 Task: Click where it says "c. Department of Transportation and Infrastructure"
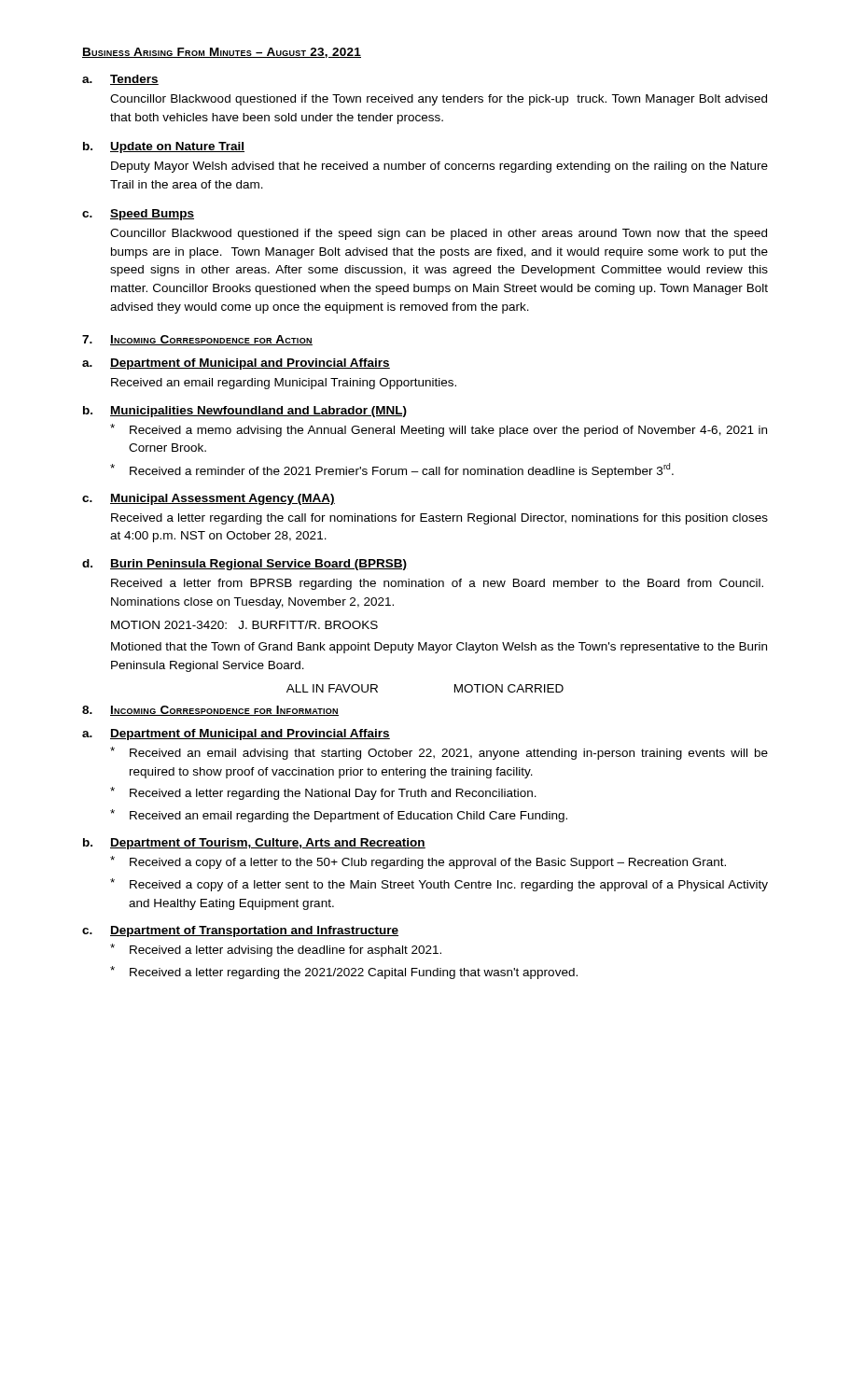point(240,931)
